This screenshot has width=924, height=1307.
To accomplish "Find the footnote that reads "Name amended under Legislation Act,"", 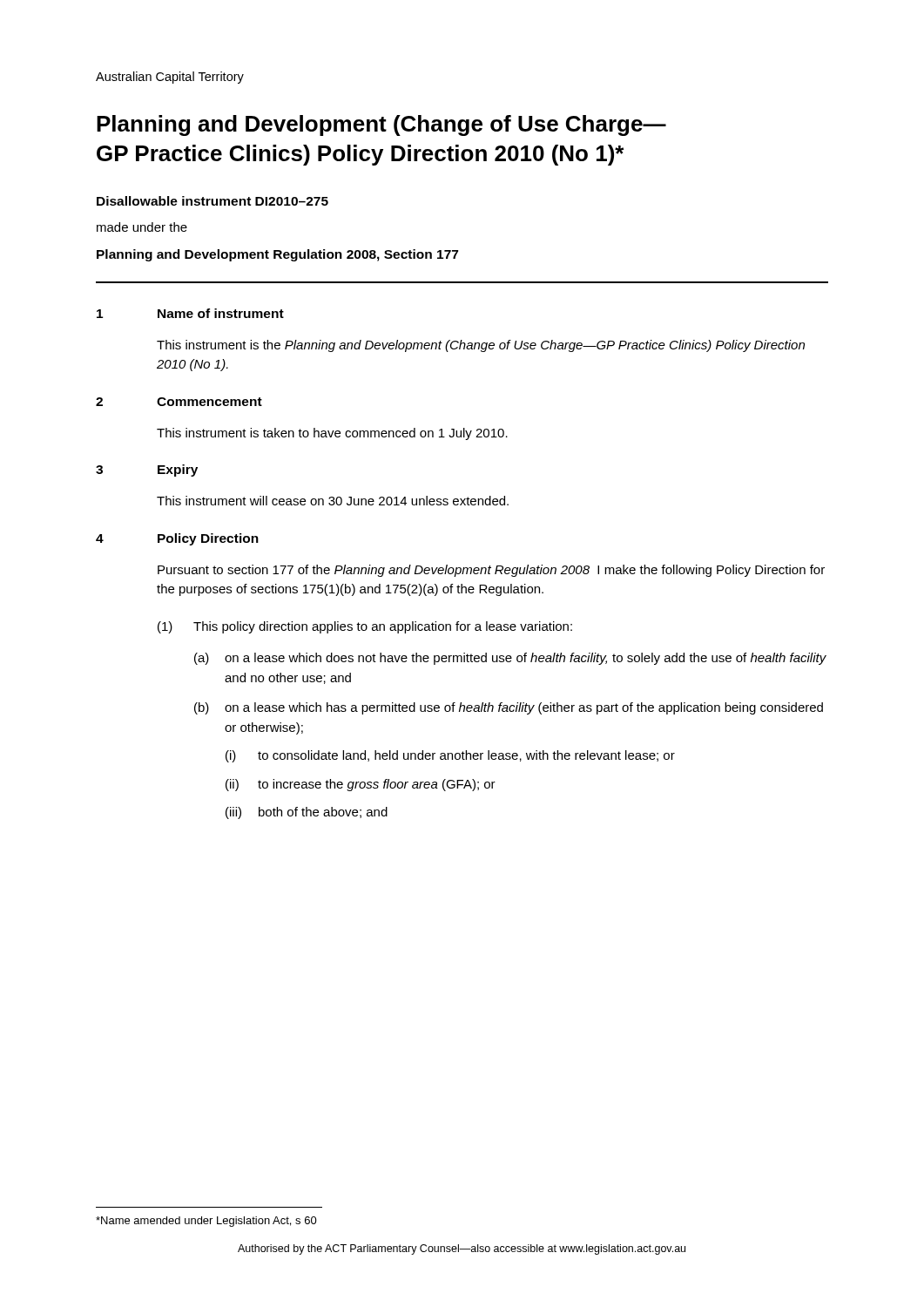I will [206, 1222].
